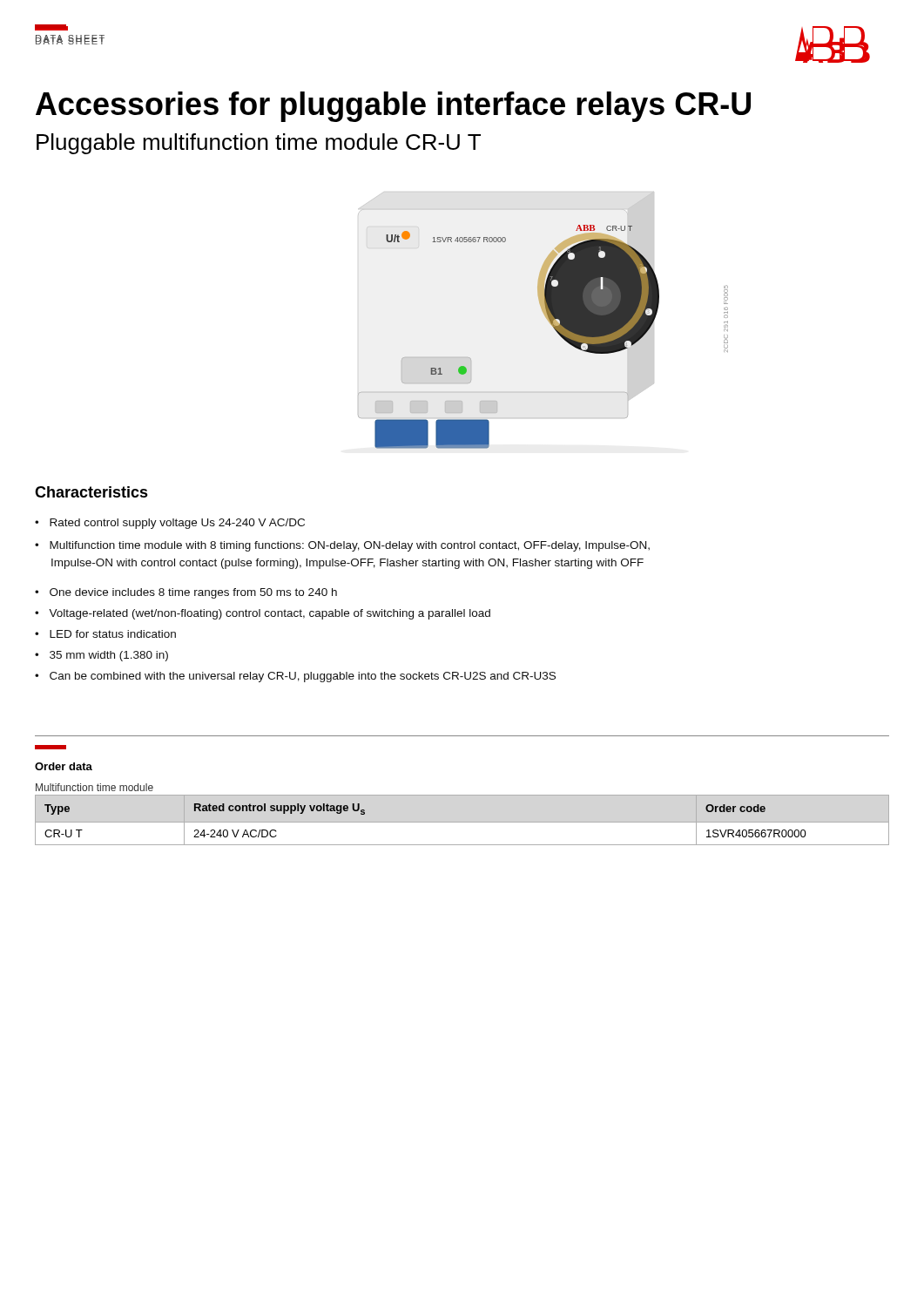Point to the text block starting "Pluggable multifunction time module CR-U T"
This screenshot has width=924, height=1307.
coord(462,142)
